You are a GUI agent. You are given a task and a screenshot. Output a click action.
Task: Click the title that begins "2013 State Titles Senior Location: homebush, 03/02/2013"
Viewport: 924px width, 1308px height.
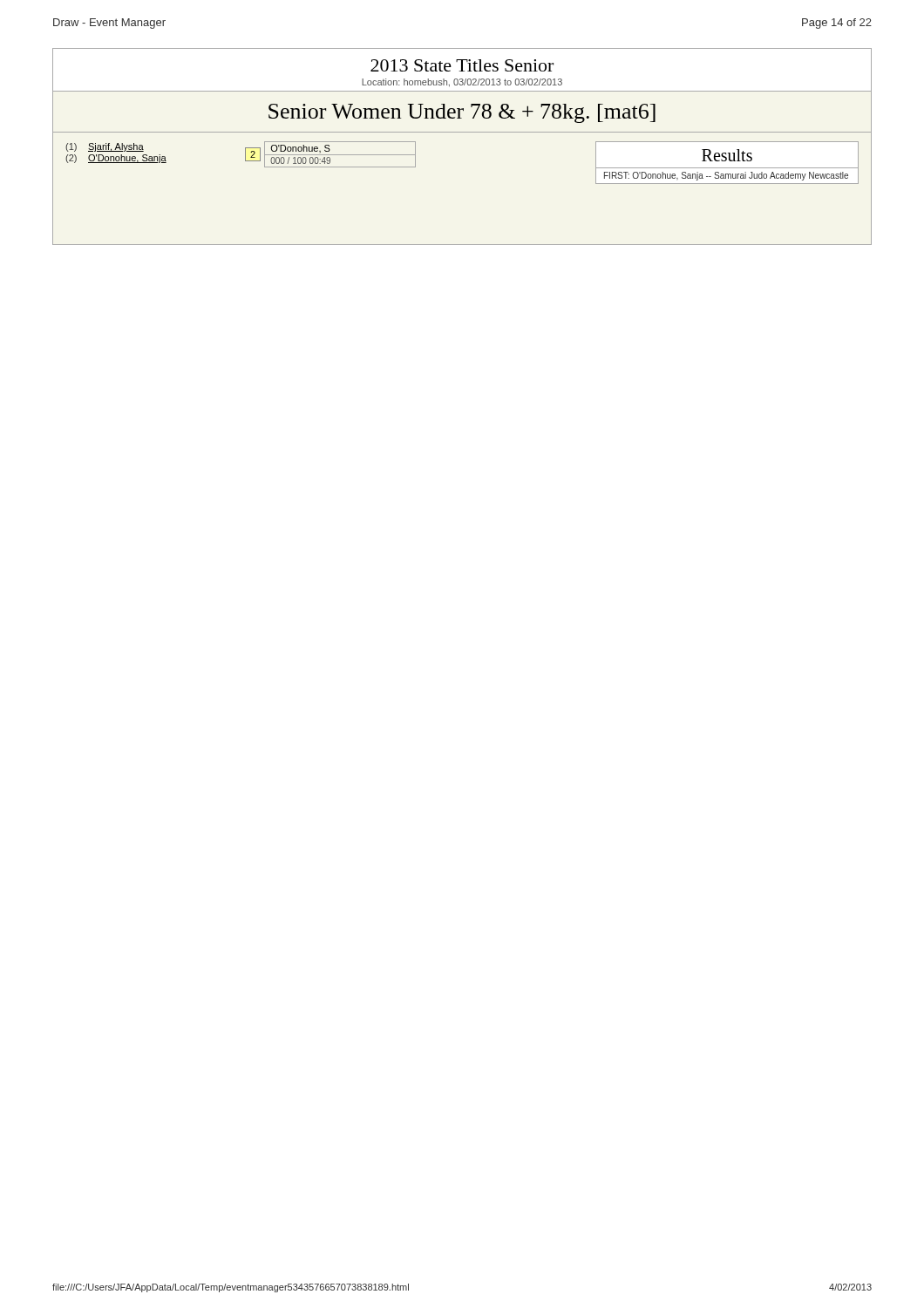click(462, 71)
